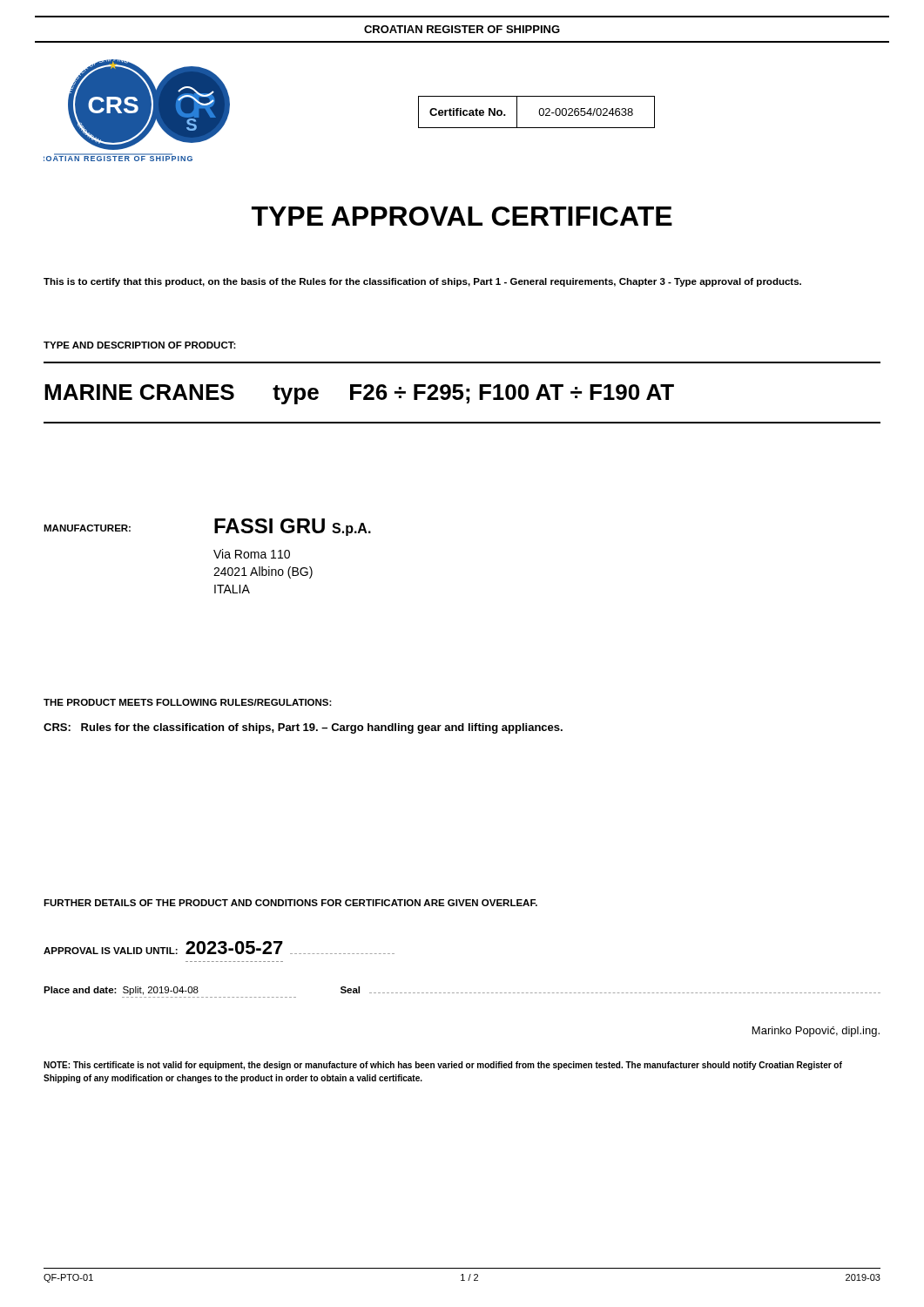Locate the passage starting "NOTE: This certificate"

443,1072
